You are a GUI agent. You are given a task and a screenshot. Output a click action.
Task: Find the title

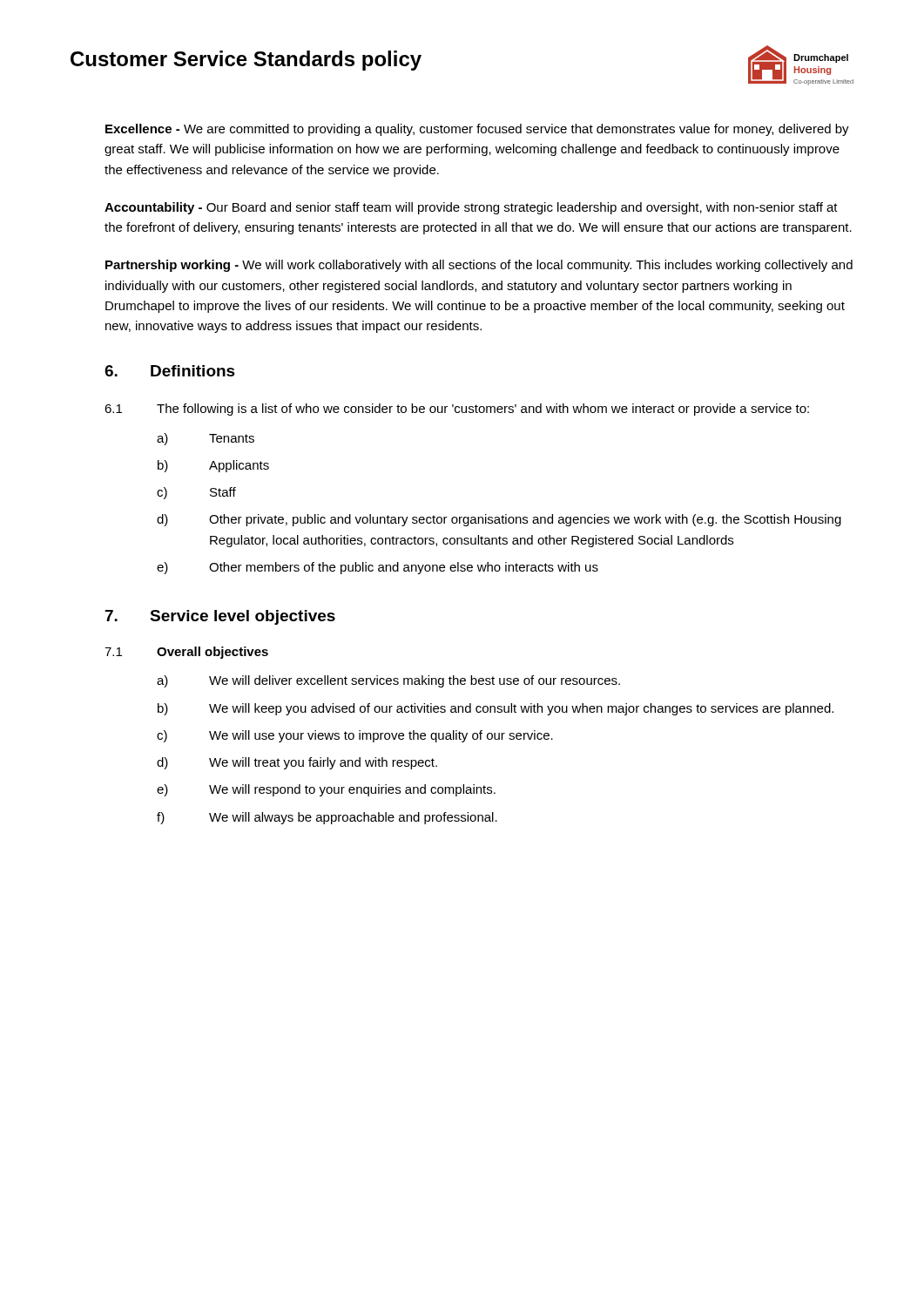coord(246,59)
